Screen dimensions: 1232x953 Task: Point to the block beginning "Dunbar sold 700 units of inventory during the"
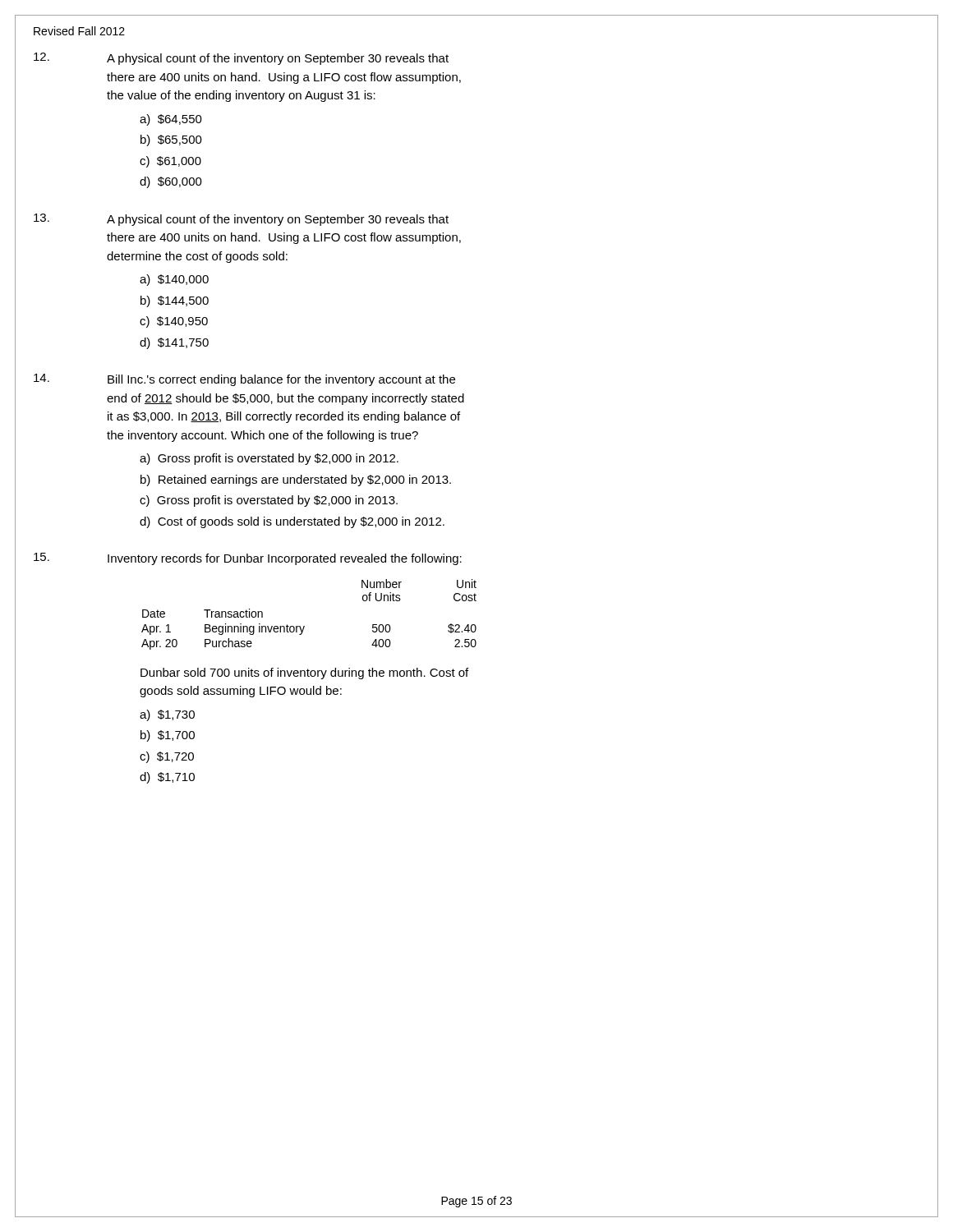pyautogui.click(x=304, y=681)
